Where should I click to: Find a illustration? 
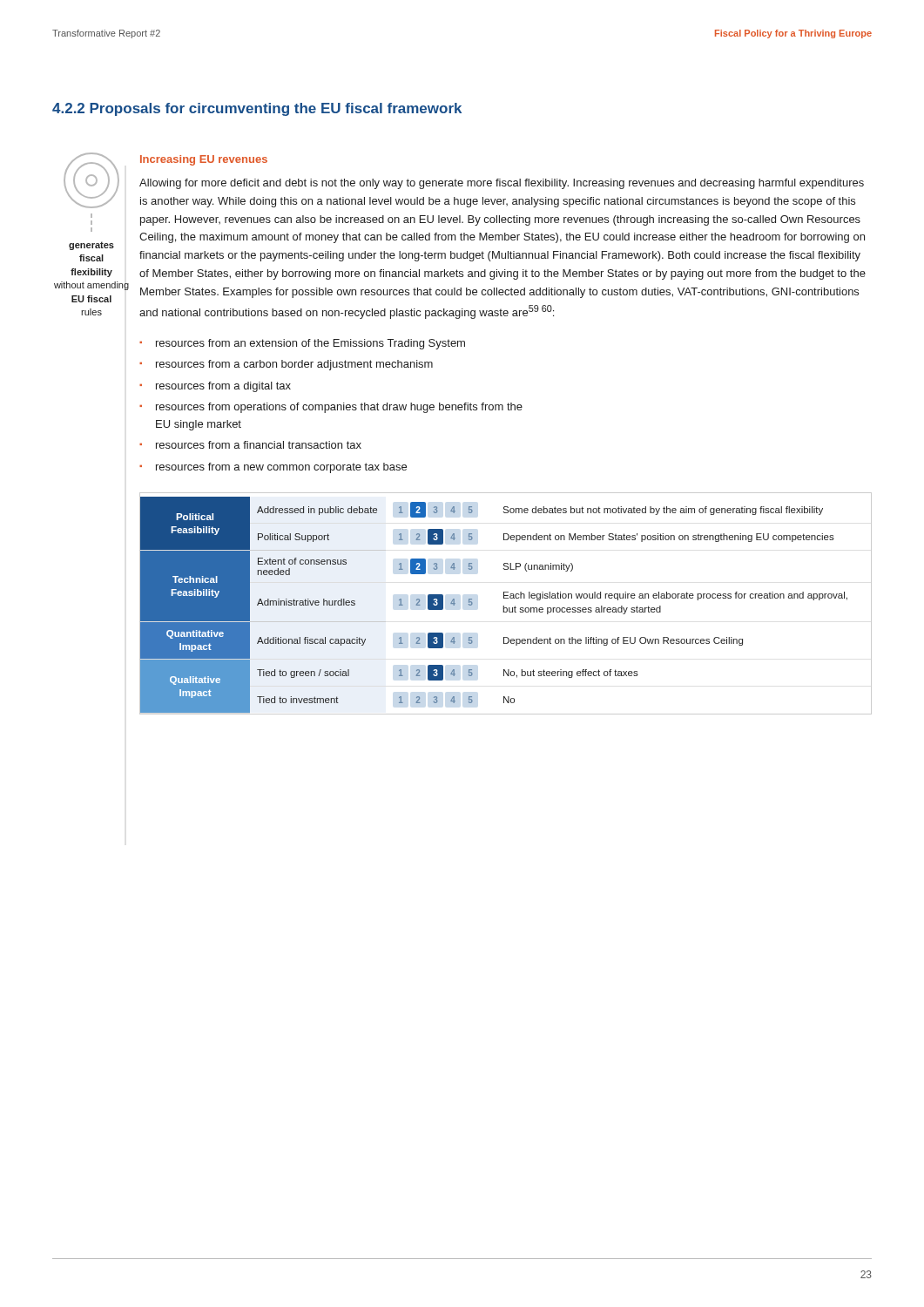(x=91, y=236)
